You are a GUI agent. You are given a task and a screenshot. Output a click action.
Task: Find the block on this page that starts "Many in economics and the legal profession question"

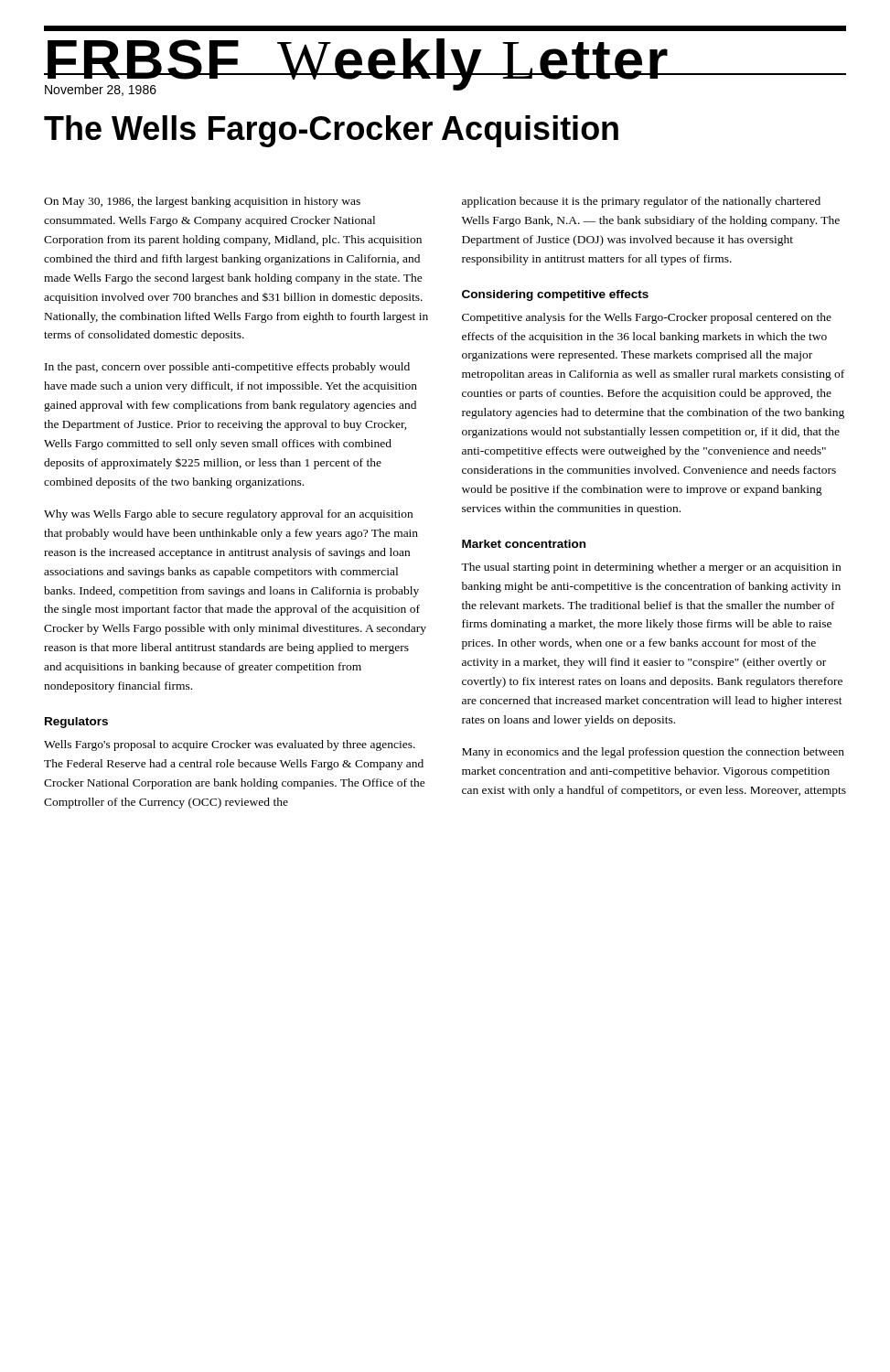coord(654,771)
